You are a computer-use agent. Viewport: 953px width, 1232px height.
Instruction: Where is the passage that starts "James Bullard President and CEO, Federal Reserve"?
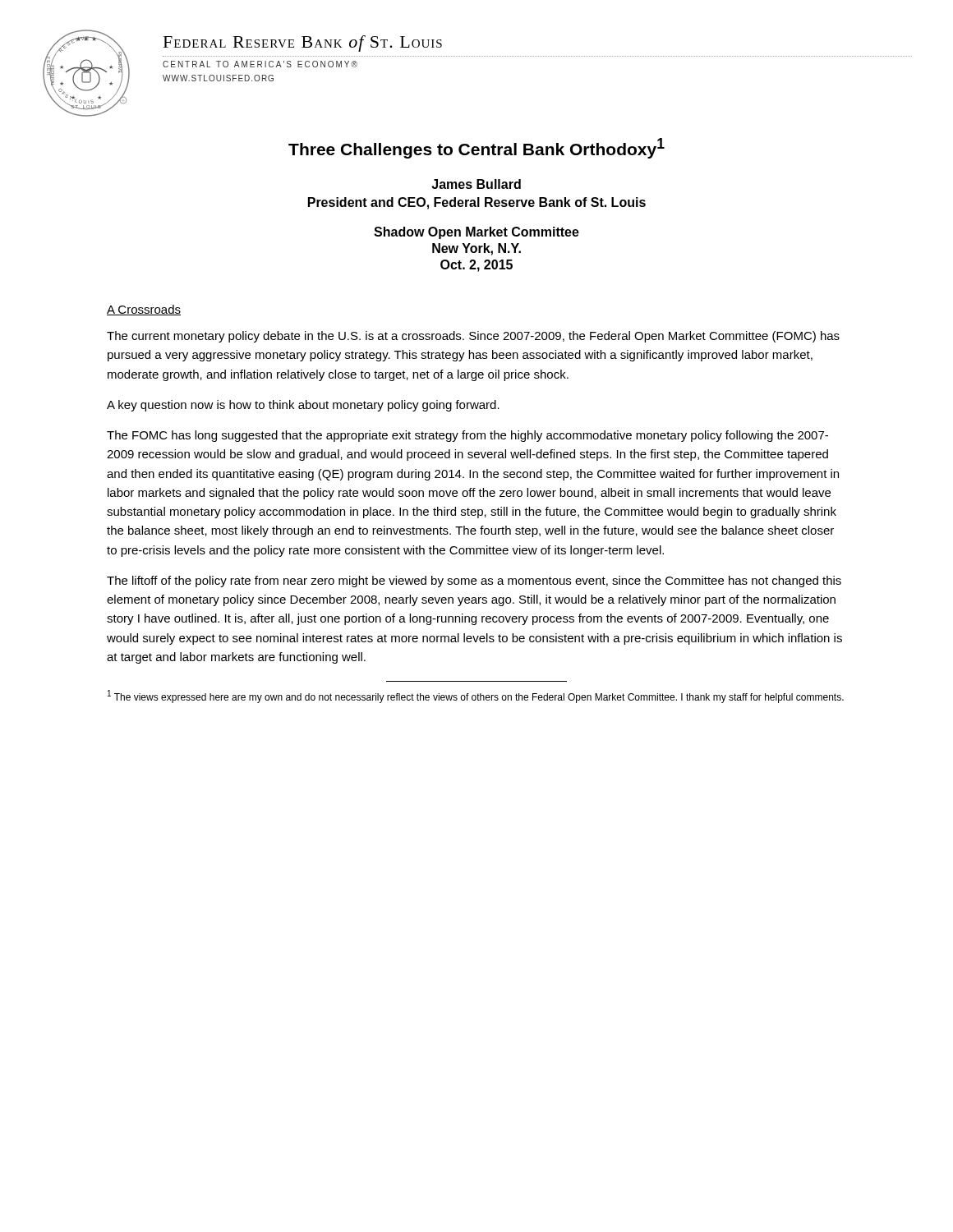click(476, 194)
